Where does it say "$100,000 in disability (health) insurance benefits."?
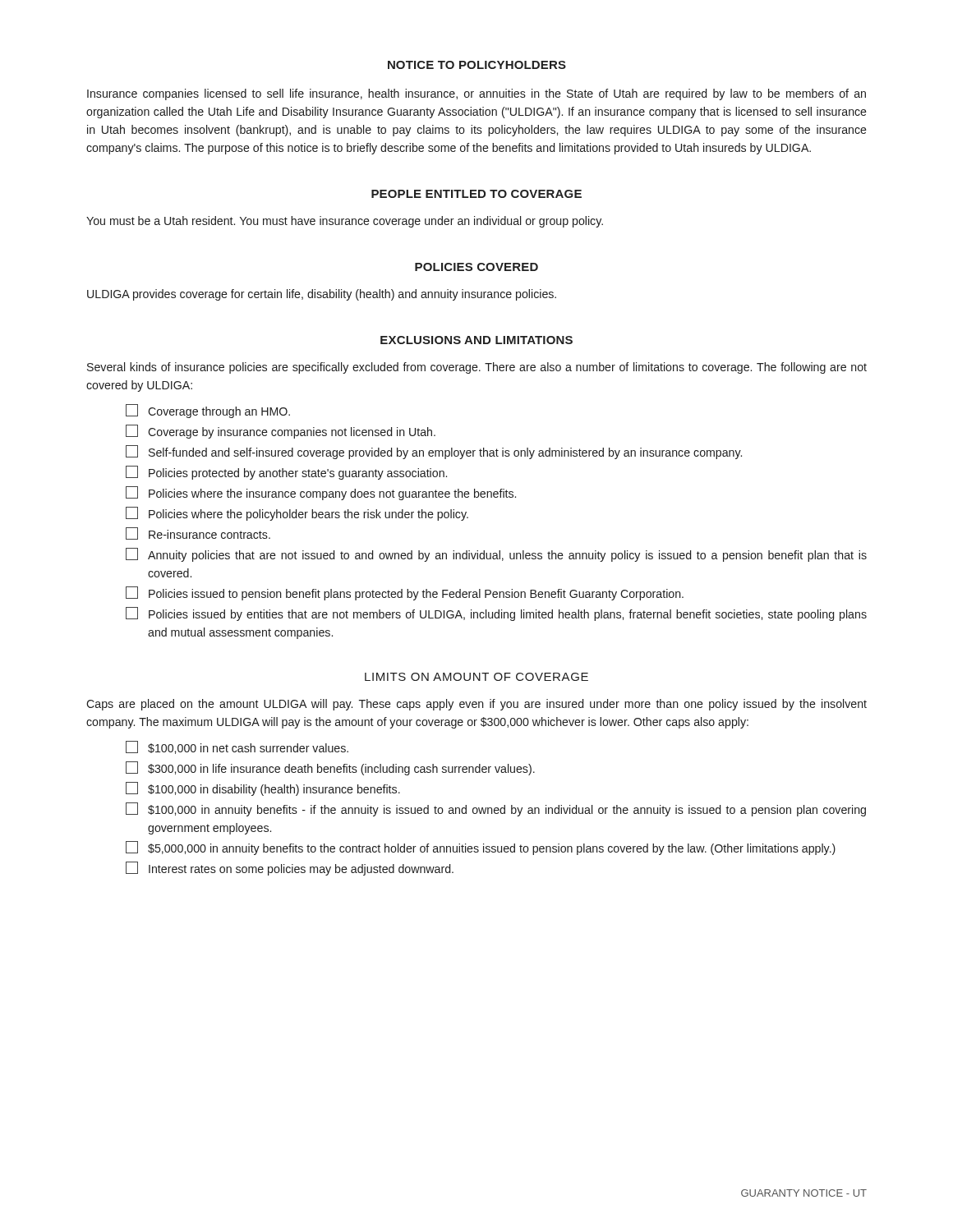This screenshot has height=1232, width=953. coord(263,789)
